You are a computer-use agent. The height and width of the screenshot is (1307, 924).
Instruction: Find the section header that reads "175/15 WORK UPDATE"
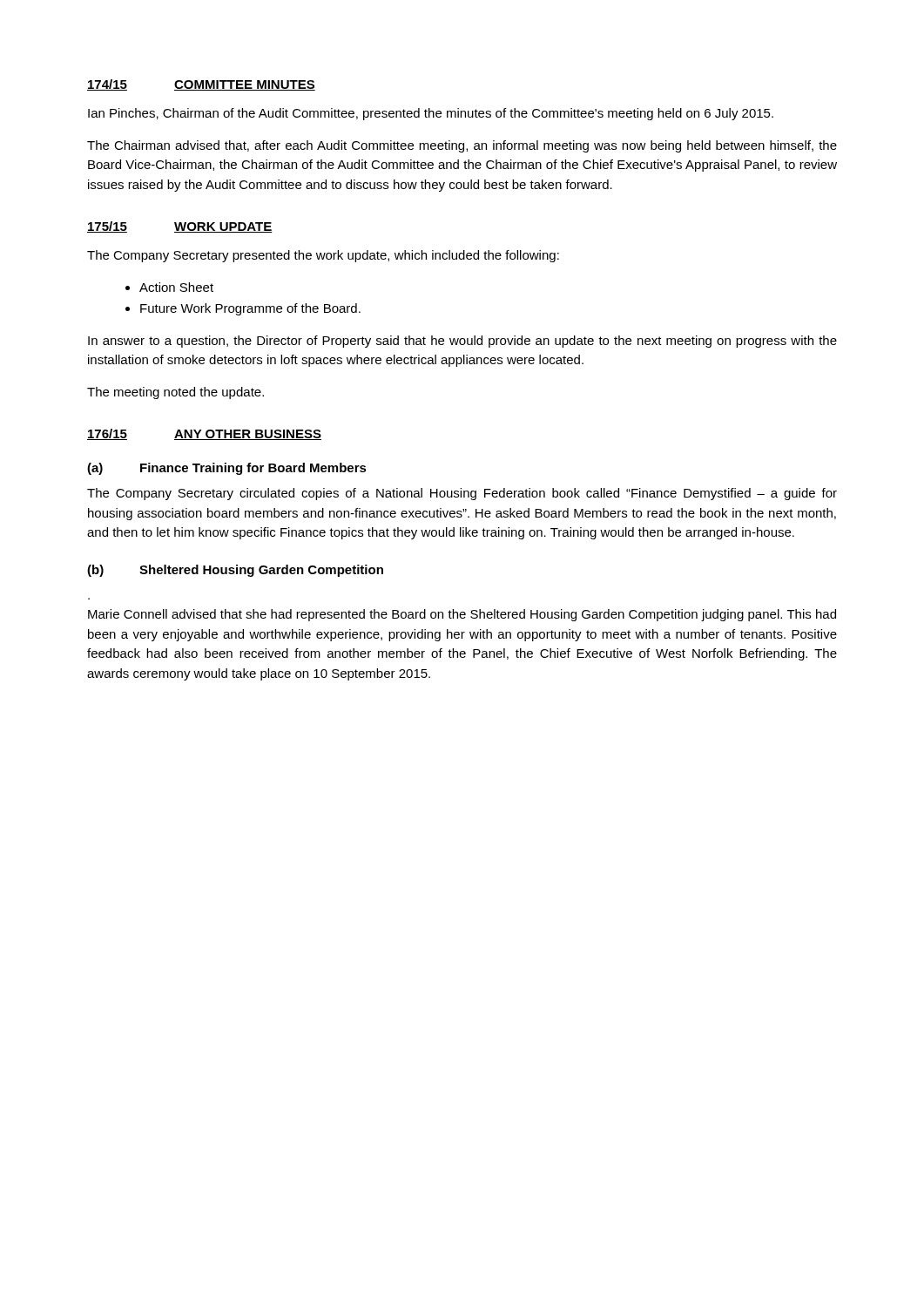(180, 226)
